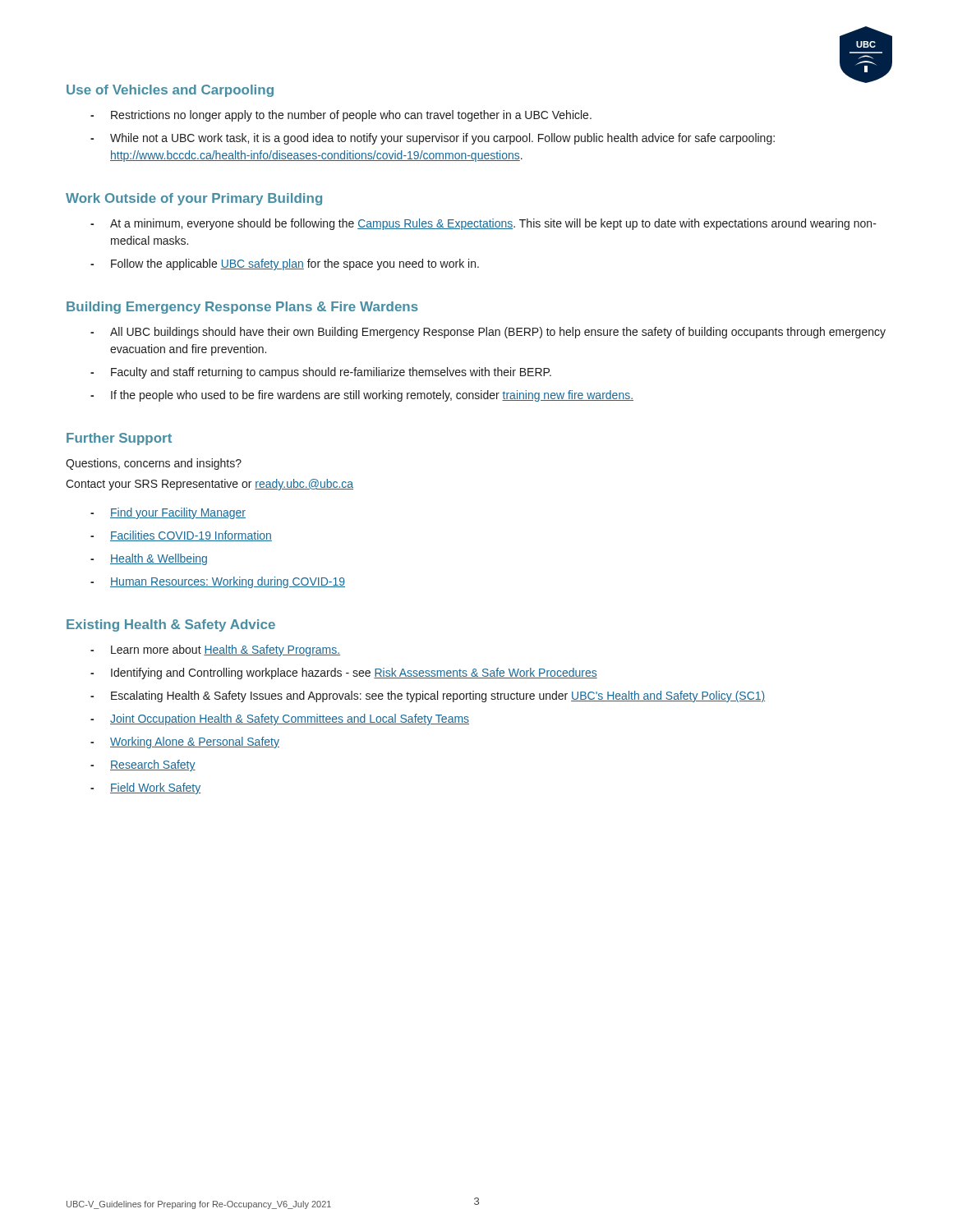The image size is (953, 1232).
Task: Locate the region starting "- While not a UBC work"
Action: 489,147
